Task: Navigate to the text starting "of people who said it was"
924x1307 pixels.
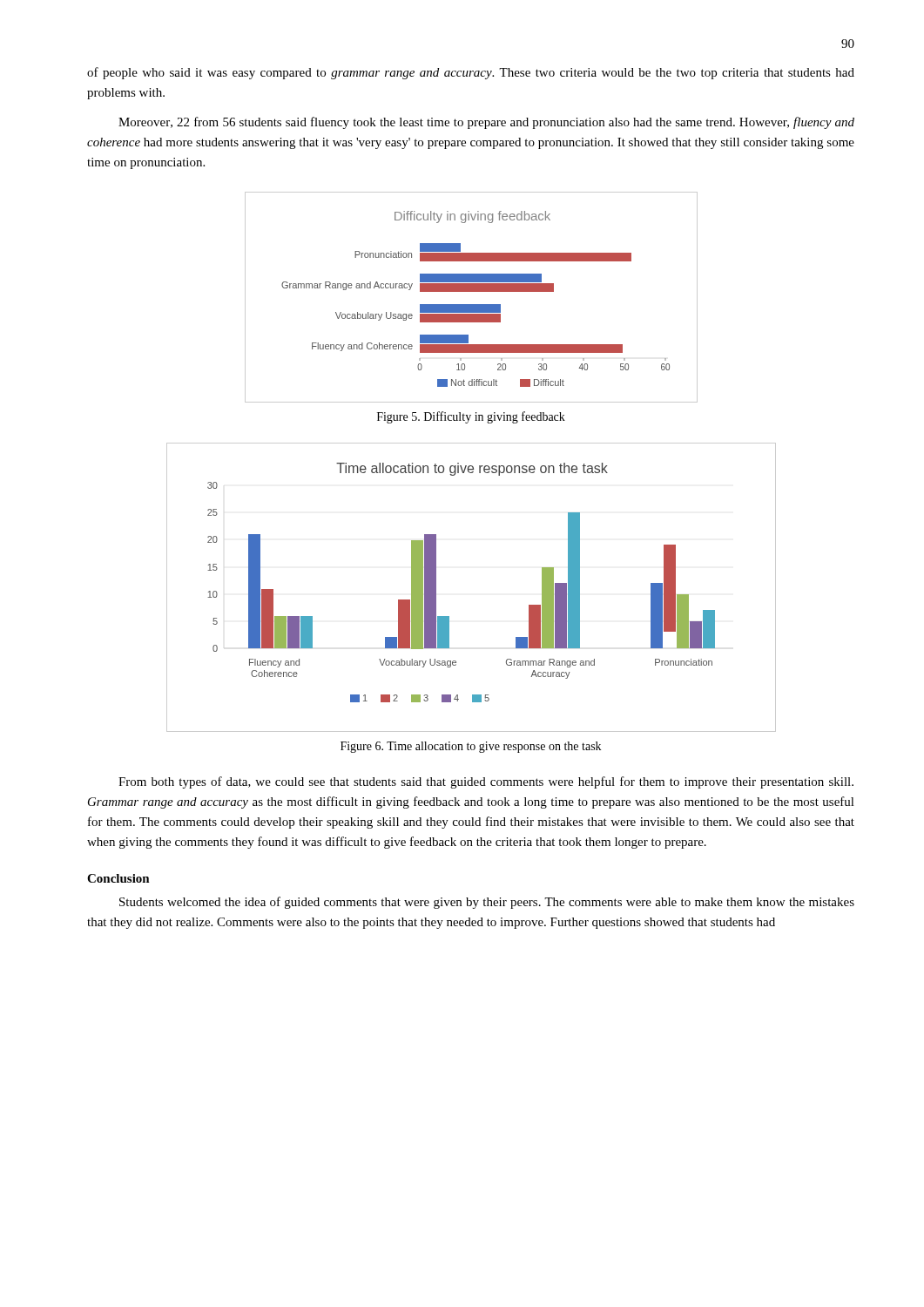Action: [x=471, y=82]
